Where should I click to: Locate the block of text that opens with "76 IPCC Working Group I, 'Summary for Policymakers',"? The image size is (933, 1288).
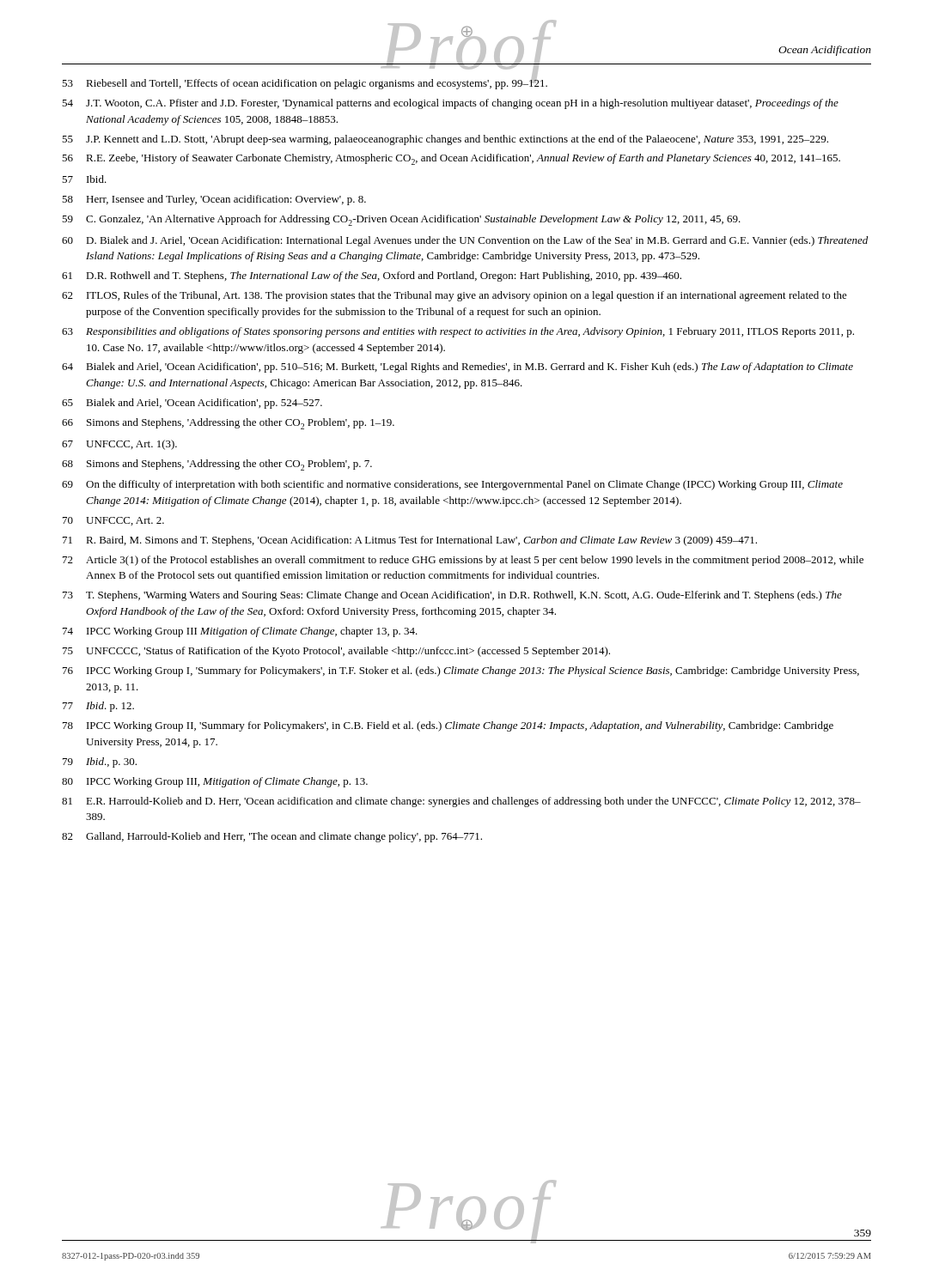tap(466, 679)
